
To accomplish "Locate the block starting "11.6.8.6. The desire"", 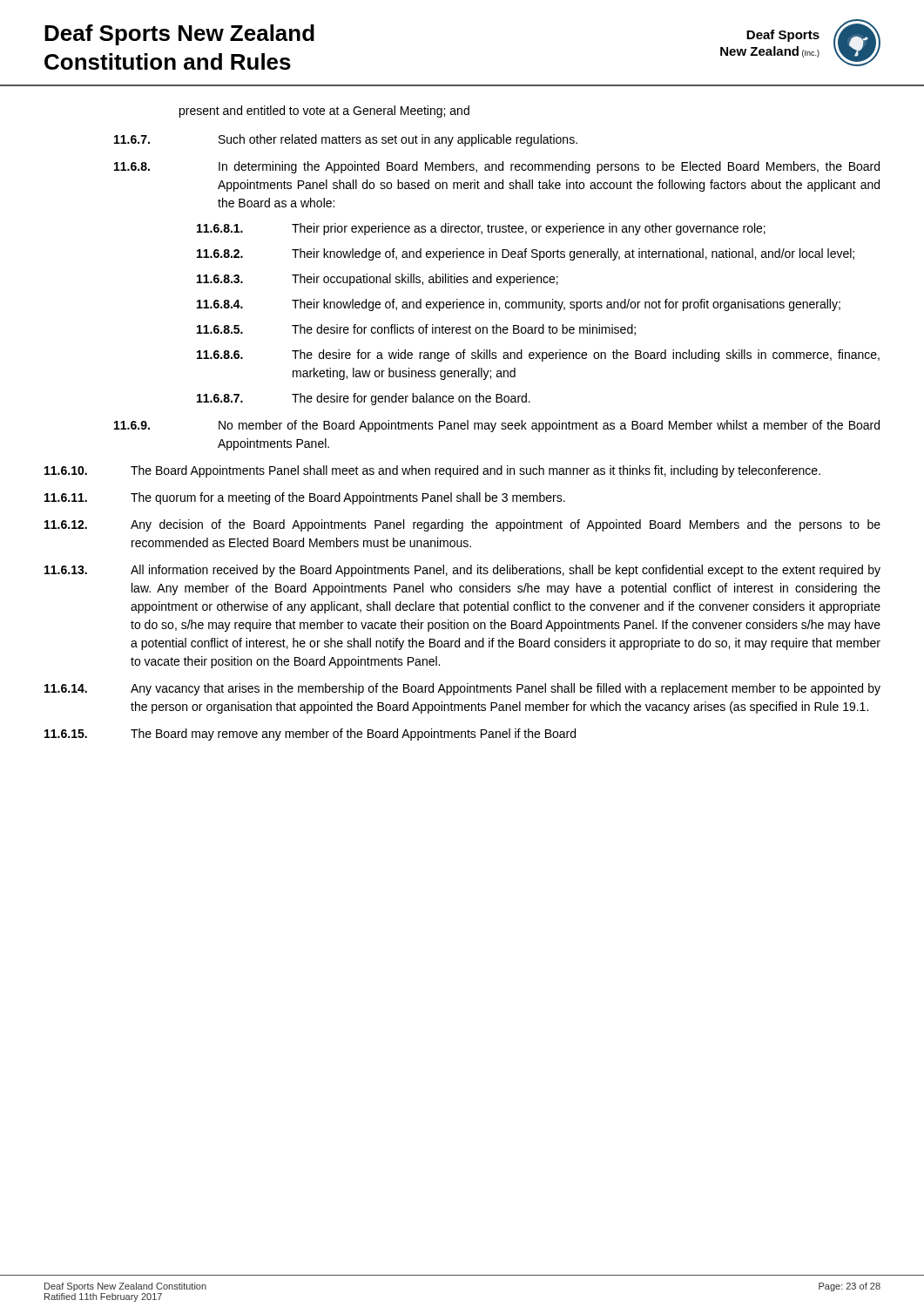I will point(538,364).
